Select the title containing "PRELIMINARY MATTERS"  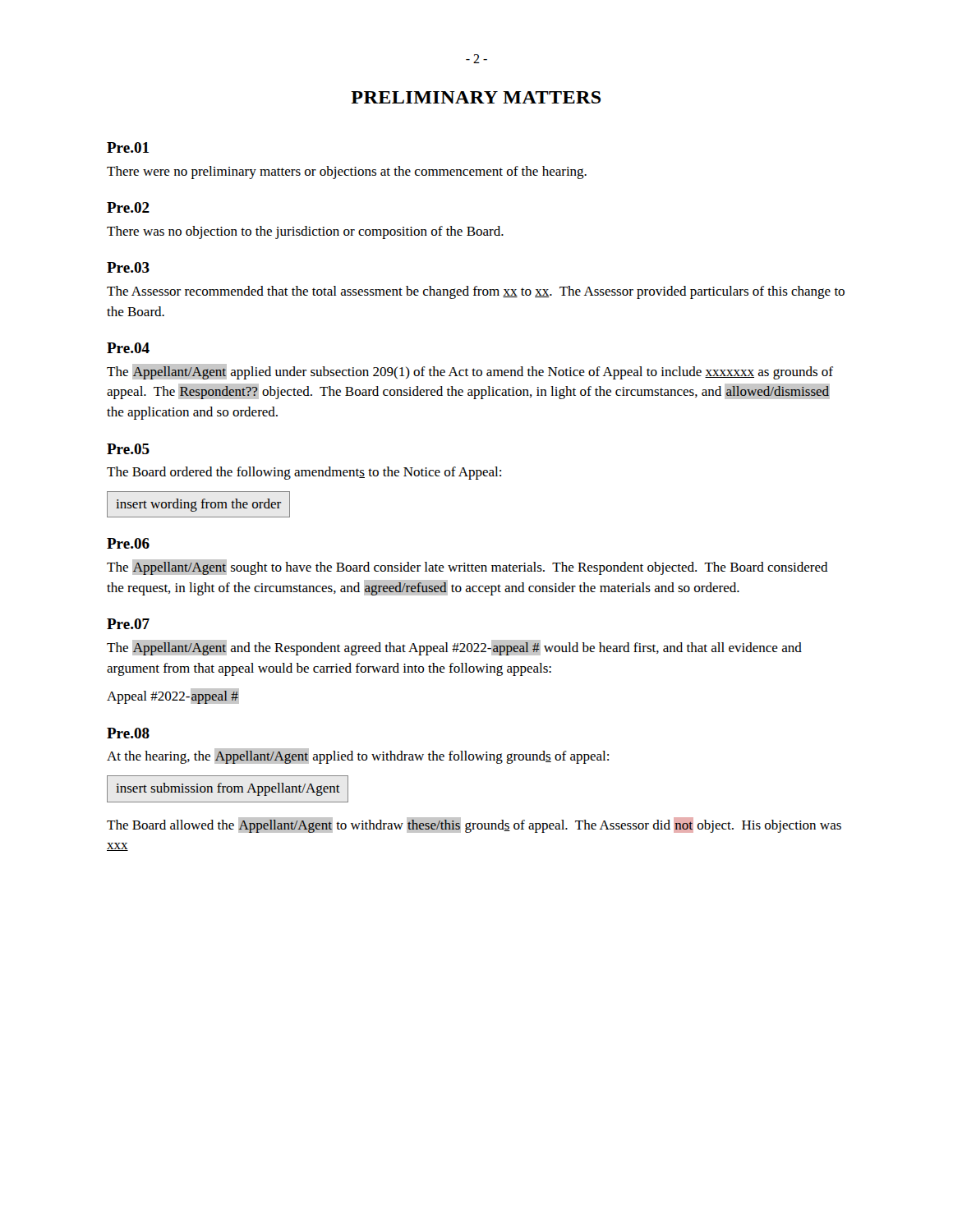476,97
